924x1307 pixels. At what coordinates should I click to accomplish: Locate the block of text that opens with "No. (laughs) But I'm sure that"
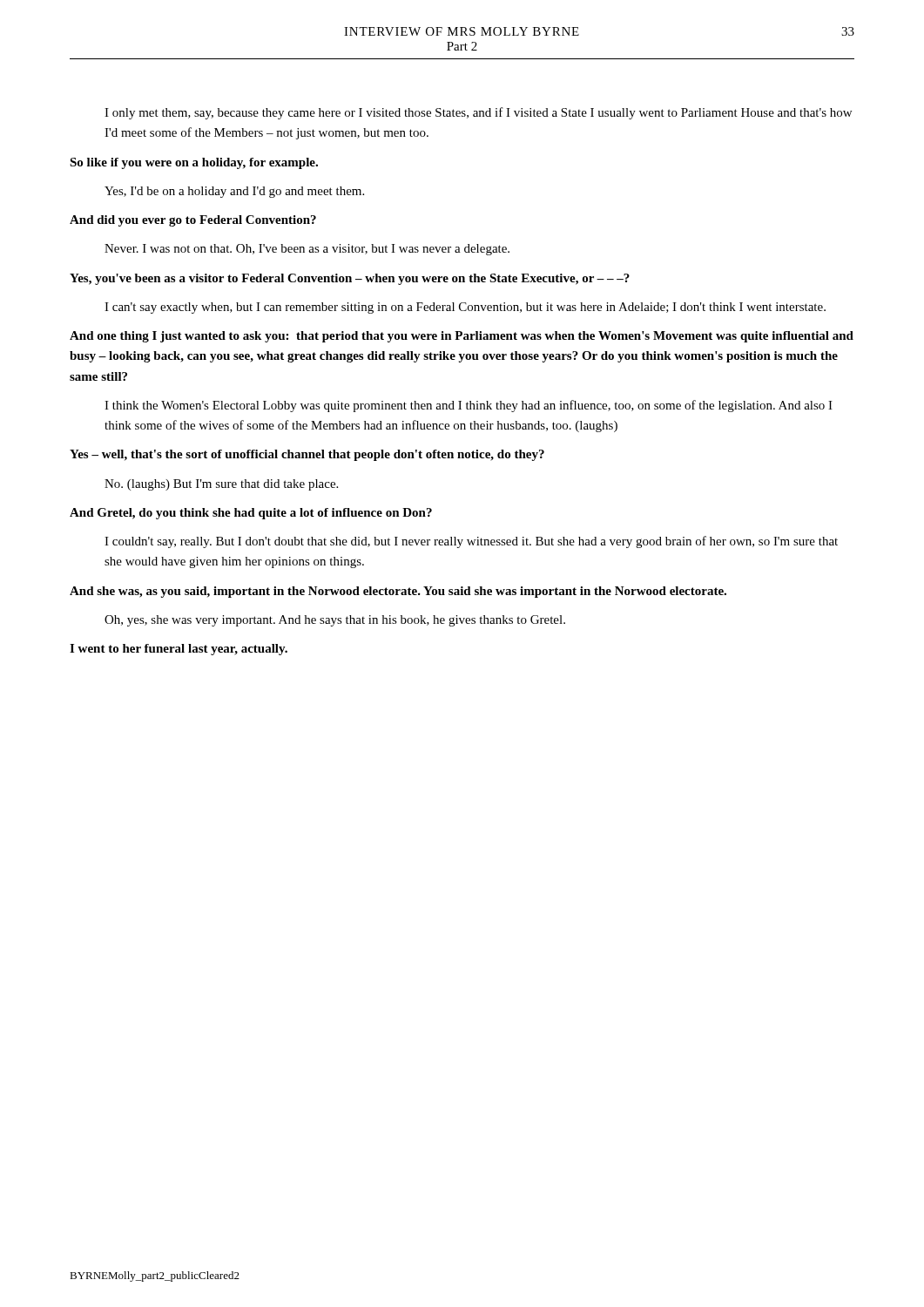[x=222, y=483]
